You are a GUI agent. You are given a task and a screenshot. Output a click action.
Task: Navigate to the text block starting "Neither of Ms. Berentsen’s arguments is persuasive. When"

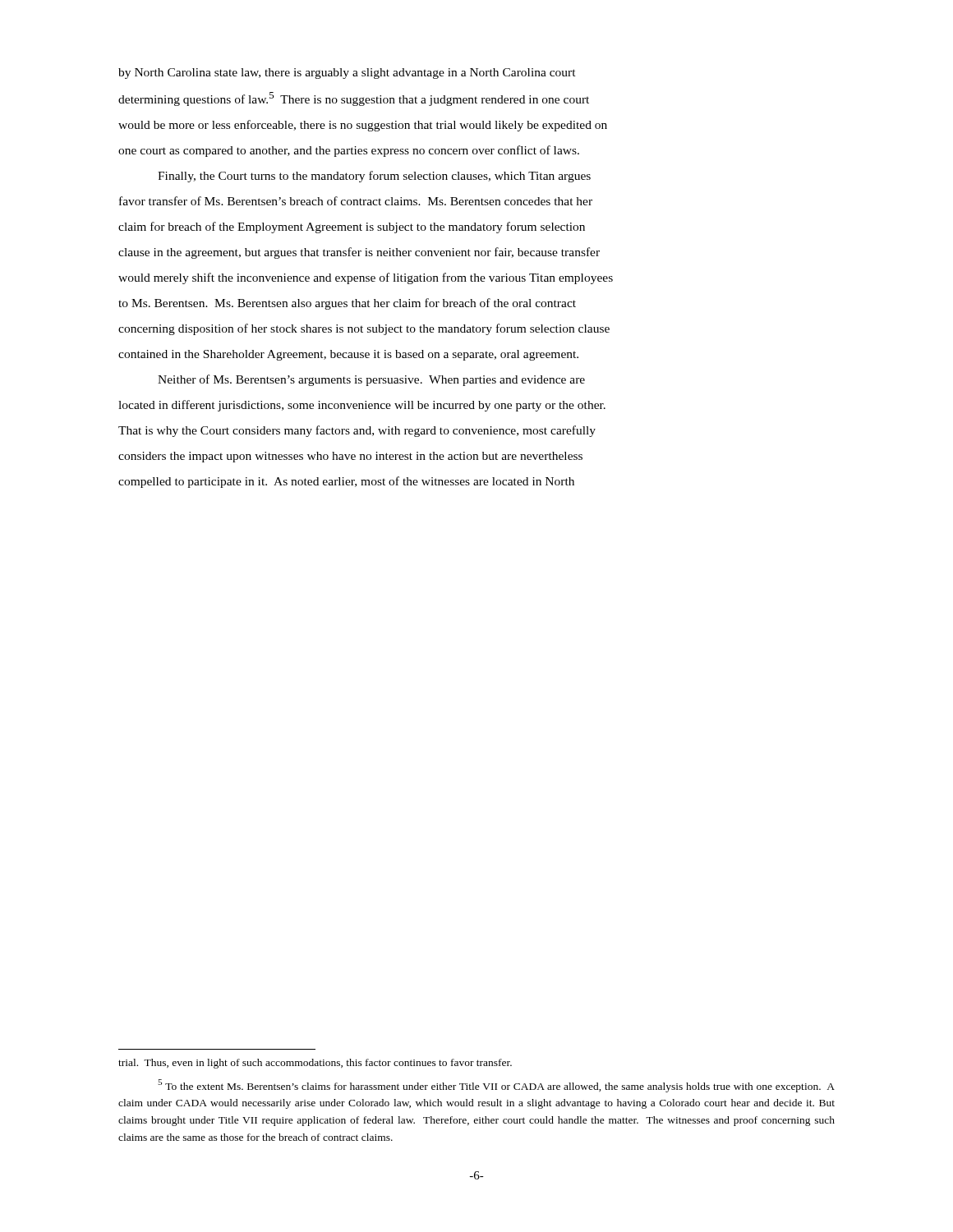pos(476,430)
